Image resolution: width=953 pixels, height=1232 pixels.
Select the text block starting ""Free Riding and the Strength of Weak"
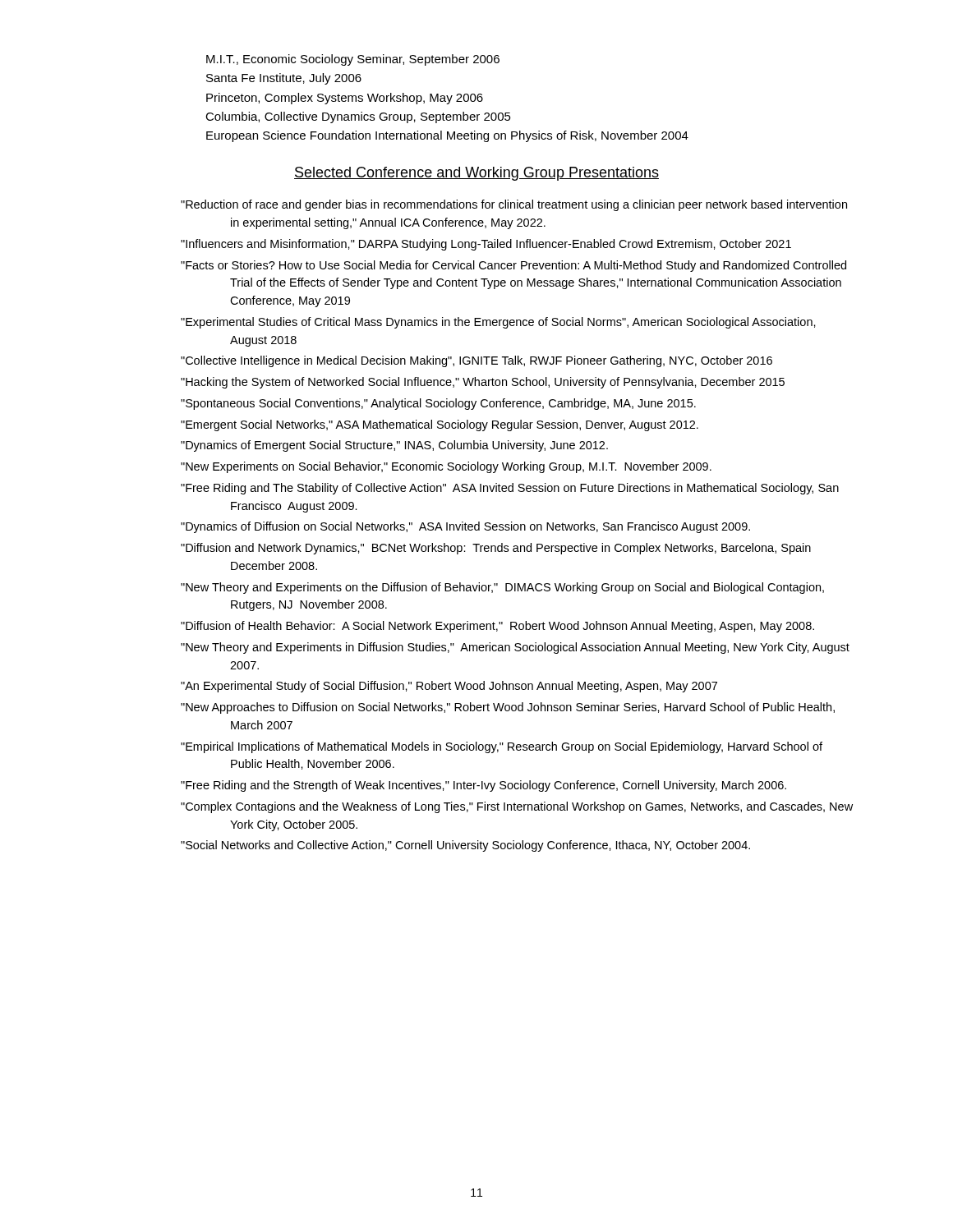tap(484, 785)
